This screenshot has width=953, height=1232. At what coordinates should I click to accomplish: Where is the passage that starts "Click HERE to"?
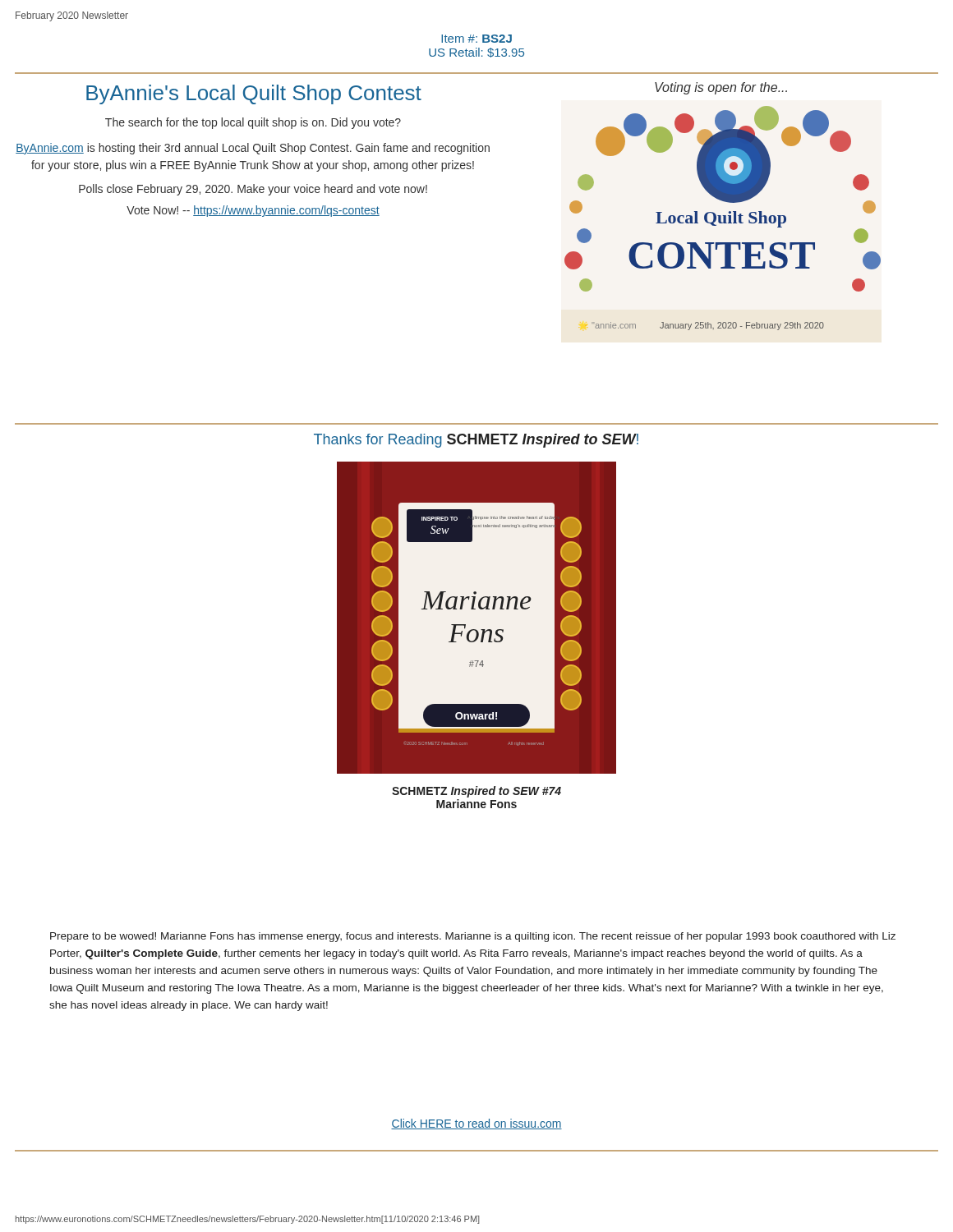pos(476,1124)
